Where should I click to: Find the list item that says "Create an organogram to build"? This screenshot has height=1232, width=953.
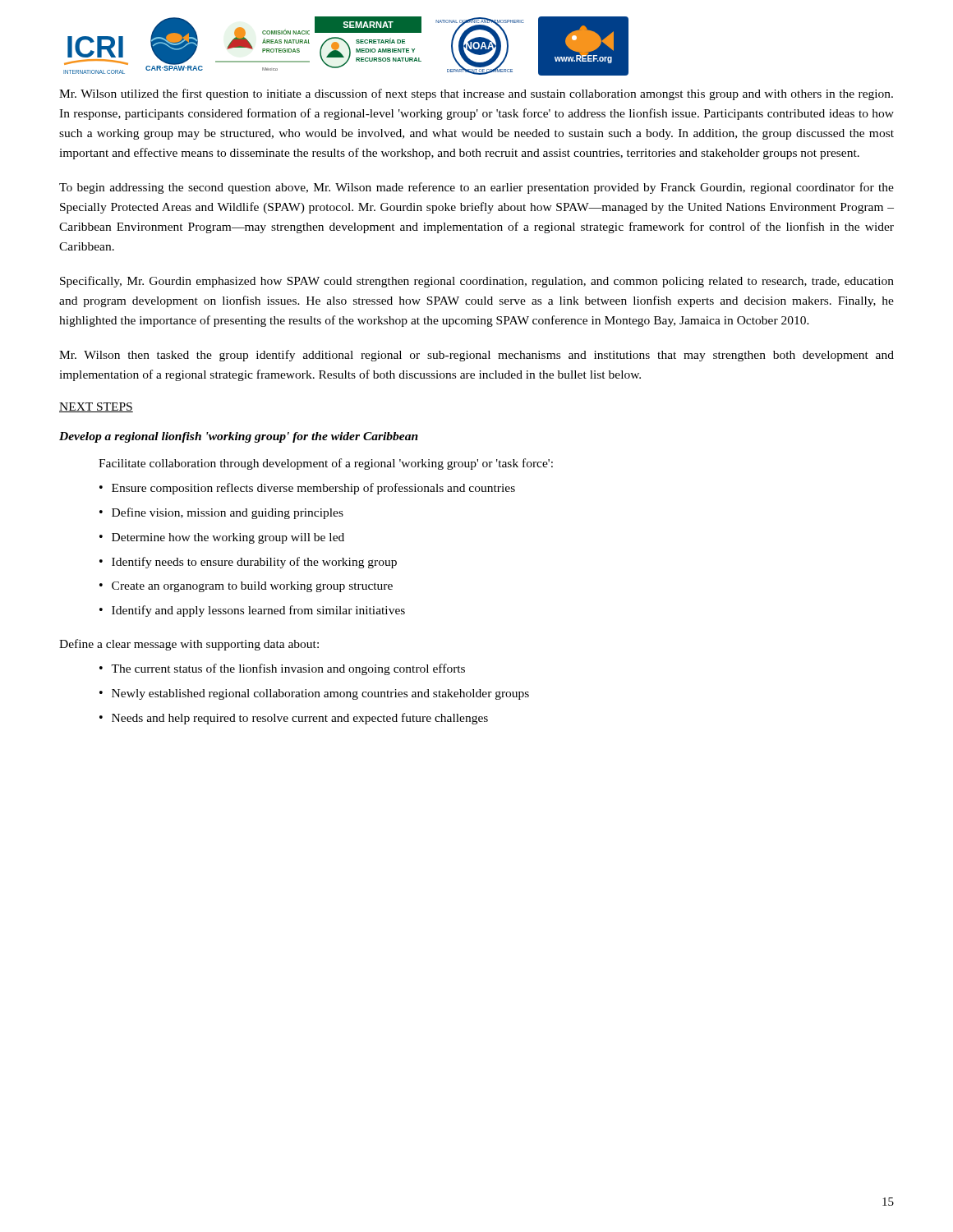(x=252, y=586)
